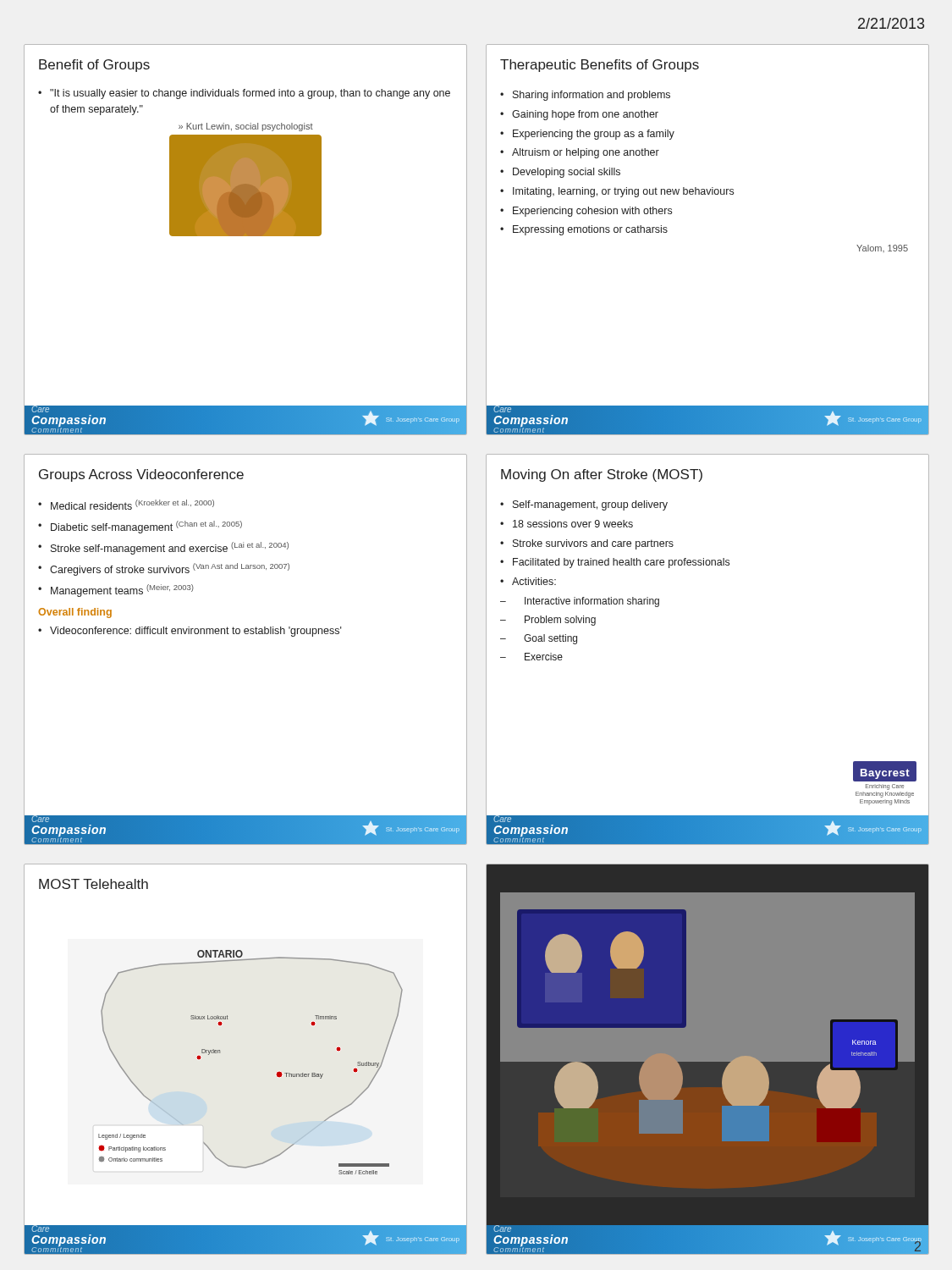Click on the text block starting "Caregivers of stroke survivors (Van Ast"
The height and width of the screenshot is (1270, 952).
(x=170, y=568)
